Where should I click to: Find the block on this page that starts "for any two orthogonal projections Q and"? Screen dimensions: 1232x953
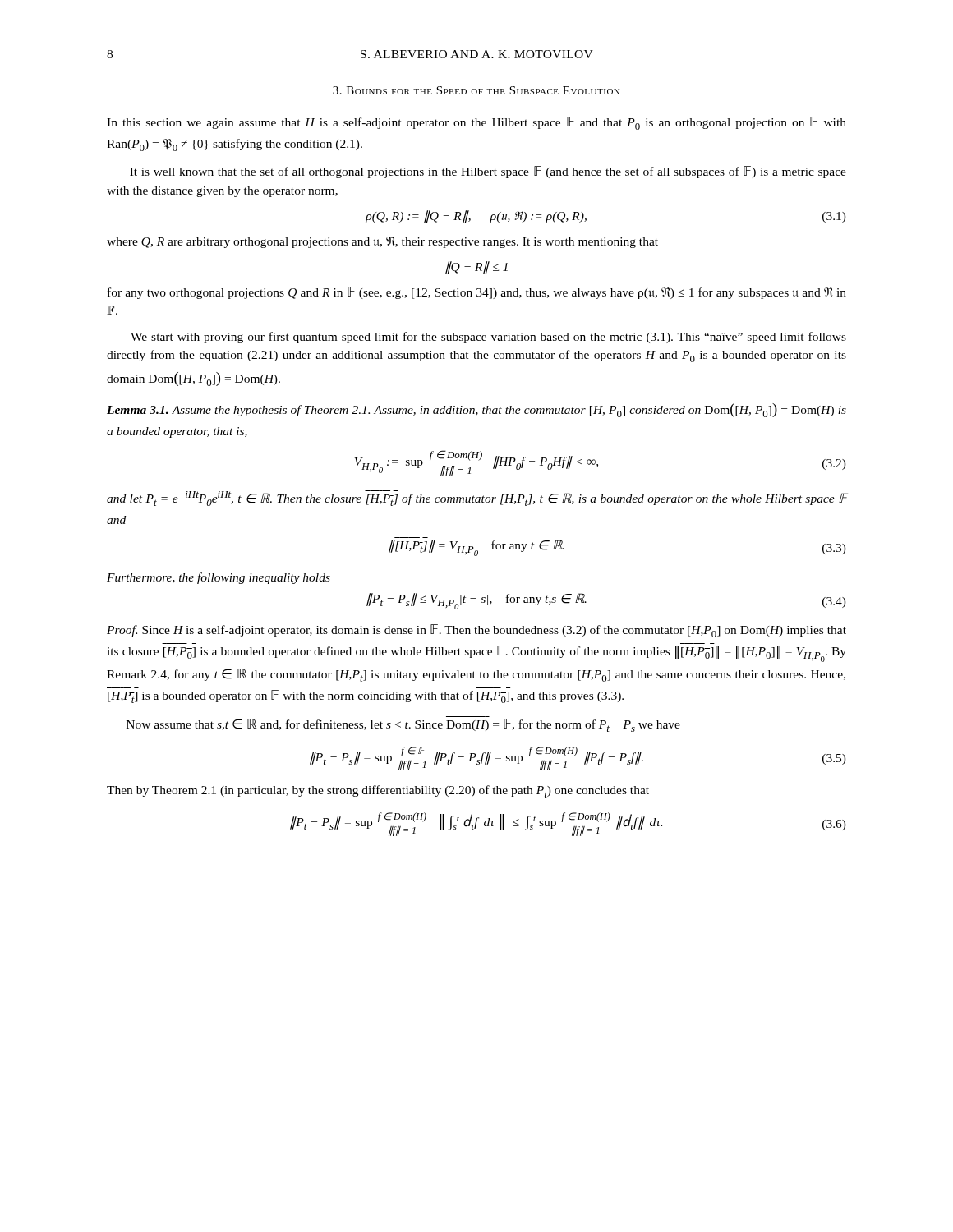click(x=476, y=301)
